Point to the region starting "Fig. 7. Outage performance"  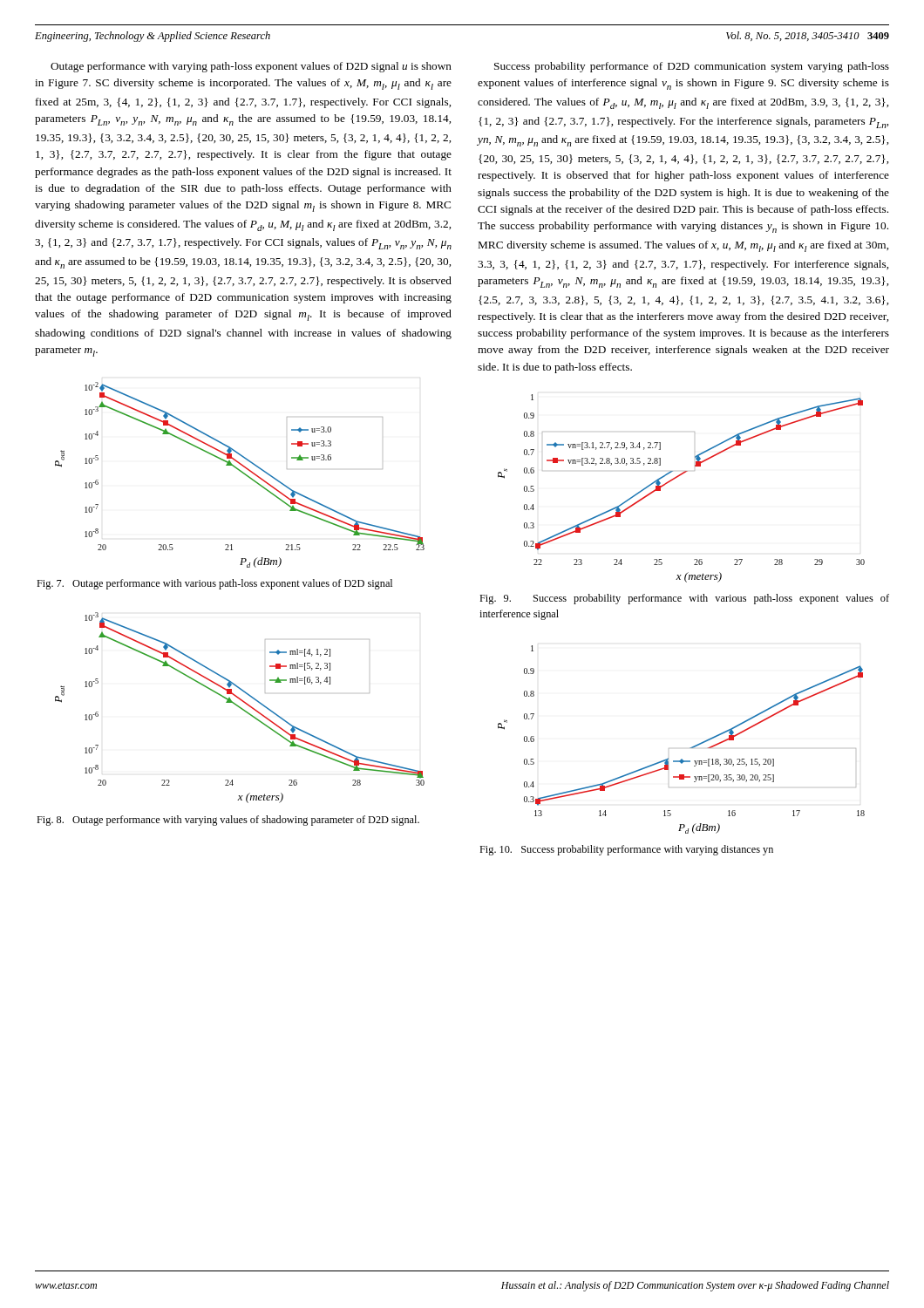point(215,584)
